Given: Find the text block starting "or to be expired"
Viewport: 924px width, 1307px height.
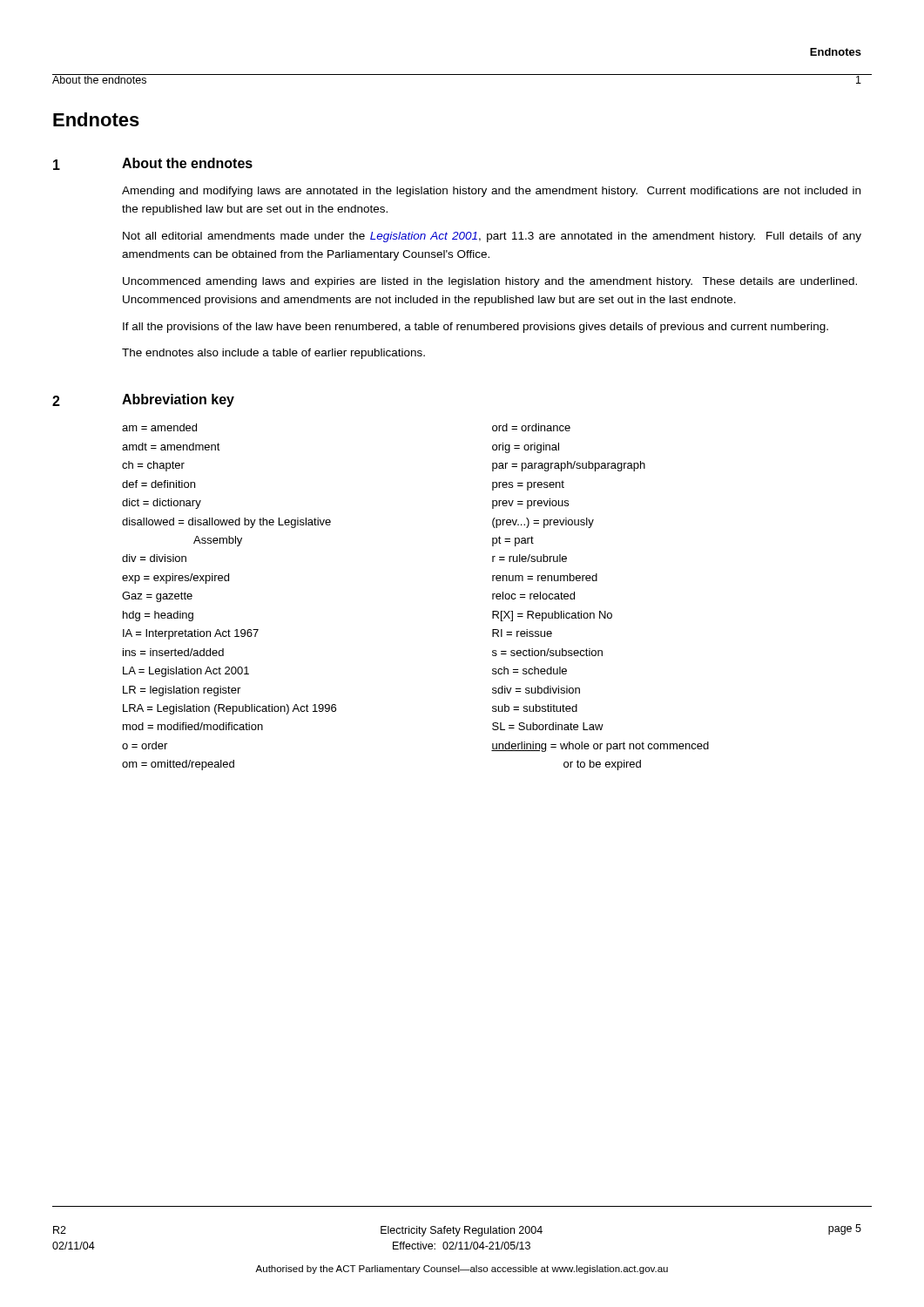Looking at the screenshot, I should point(602,764).
